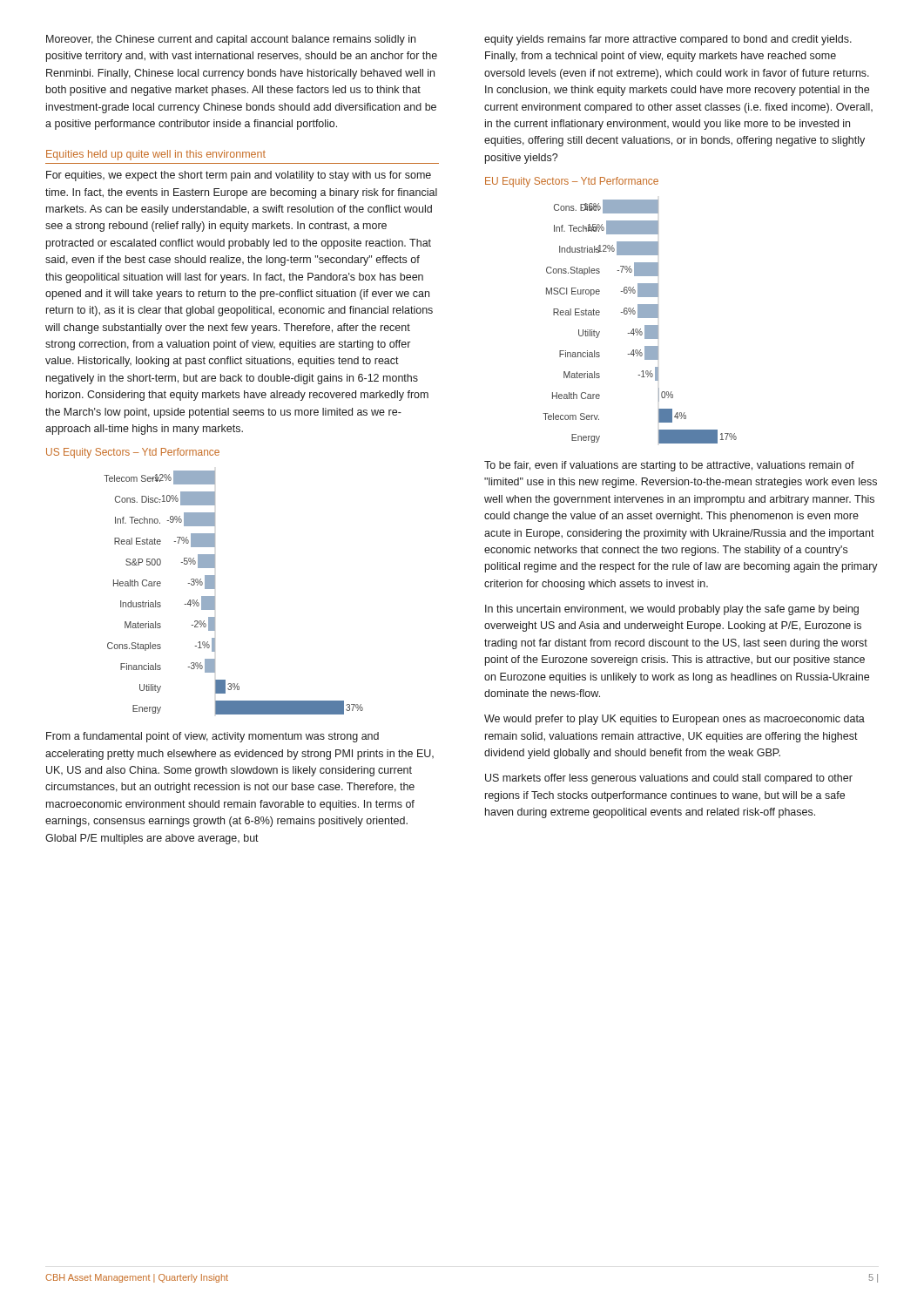
Task: Click on the text block containing "To be fair, even if valuations"
Action: click(681, 525)
